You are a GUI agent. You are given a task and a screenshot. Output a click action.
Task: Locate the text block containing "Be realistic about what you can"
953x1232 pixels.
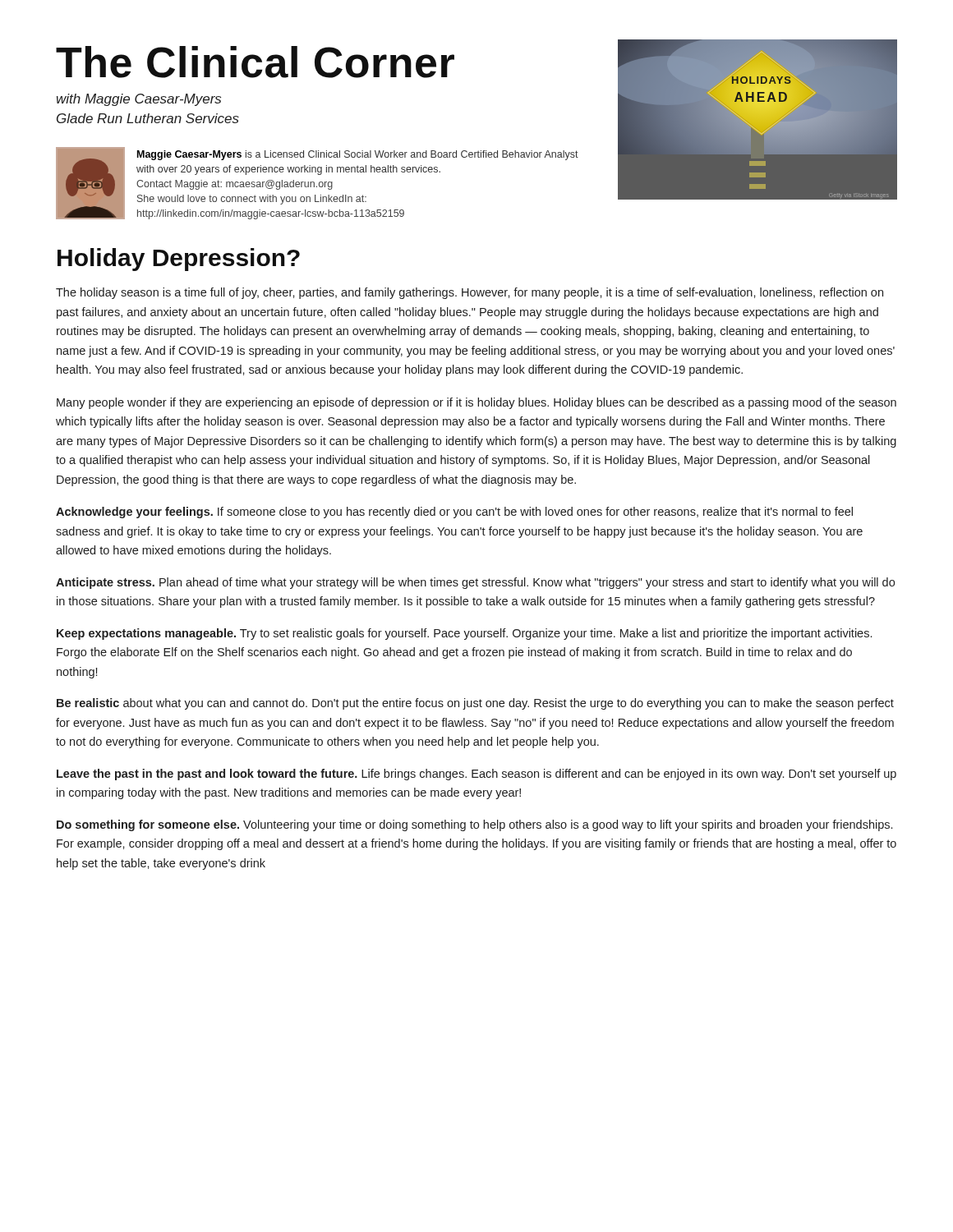(476, 723)
